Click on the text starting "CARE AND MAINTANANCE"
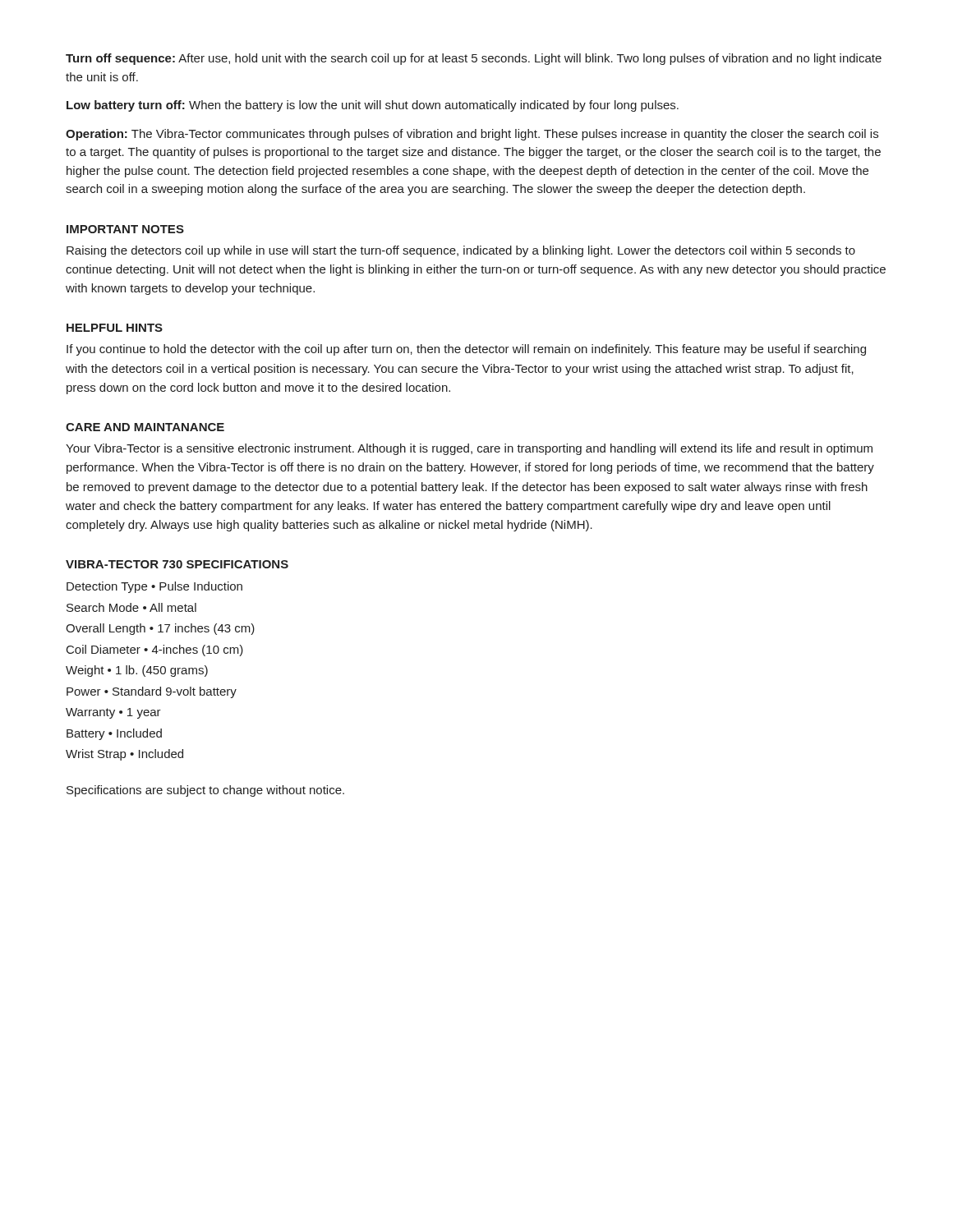Viewport: 953px width, 1232px height. 145,427
